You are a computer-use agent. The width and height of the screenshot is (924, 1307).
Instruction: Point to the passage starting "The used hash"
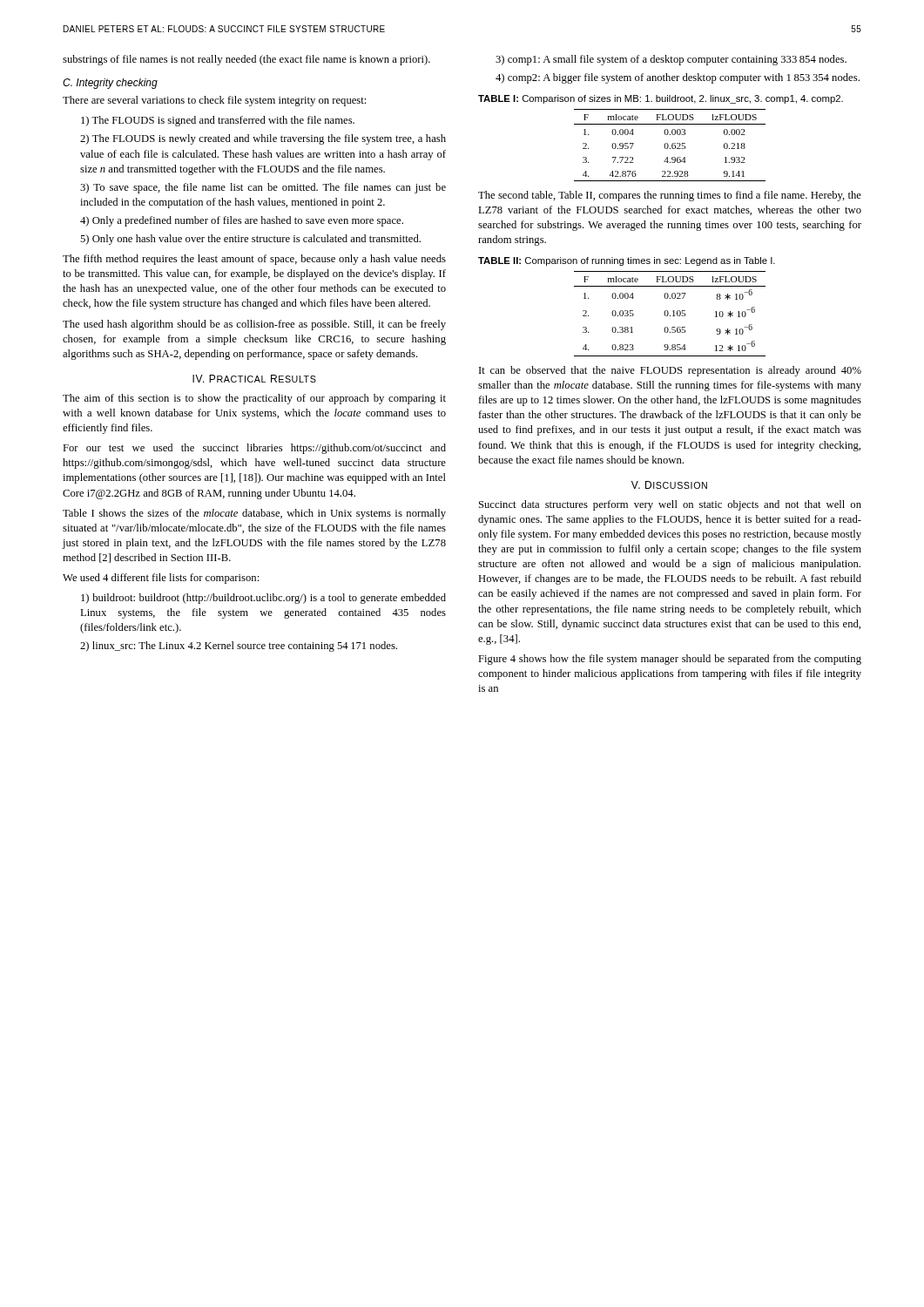pos(254,339)
